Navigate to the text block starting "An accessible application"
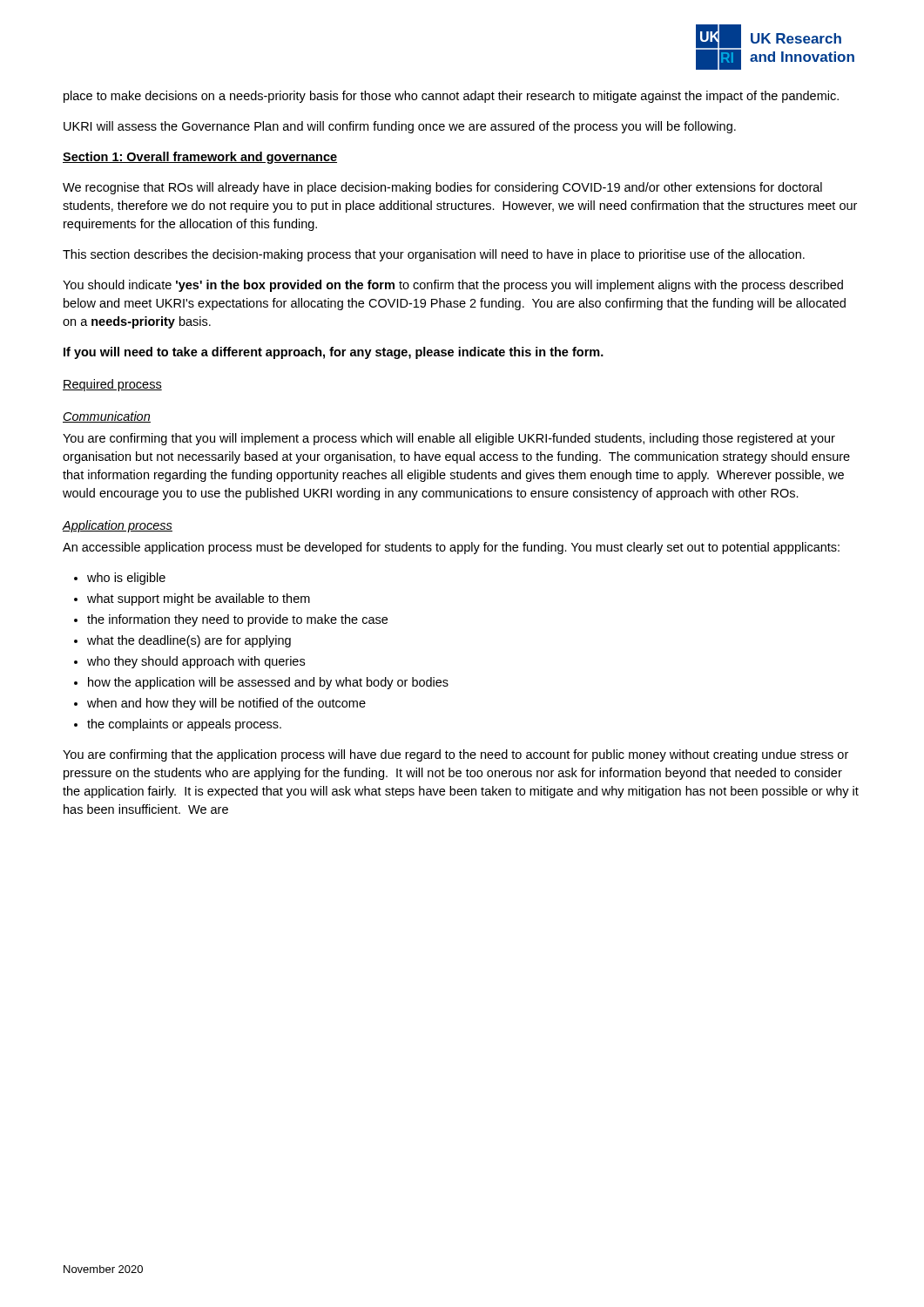The height and width of the screenshot is (1307, 924). [452, 547]
